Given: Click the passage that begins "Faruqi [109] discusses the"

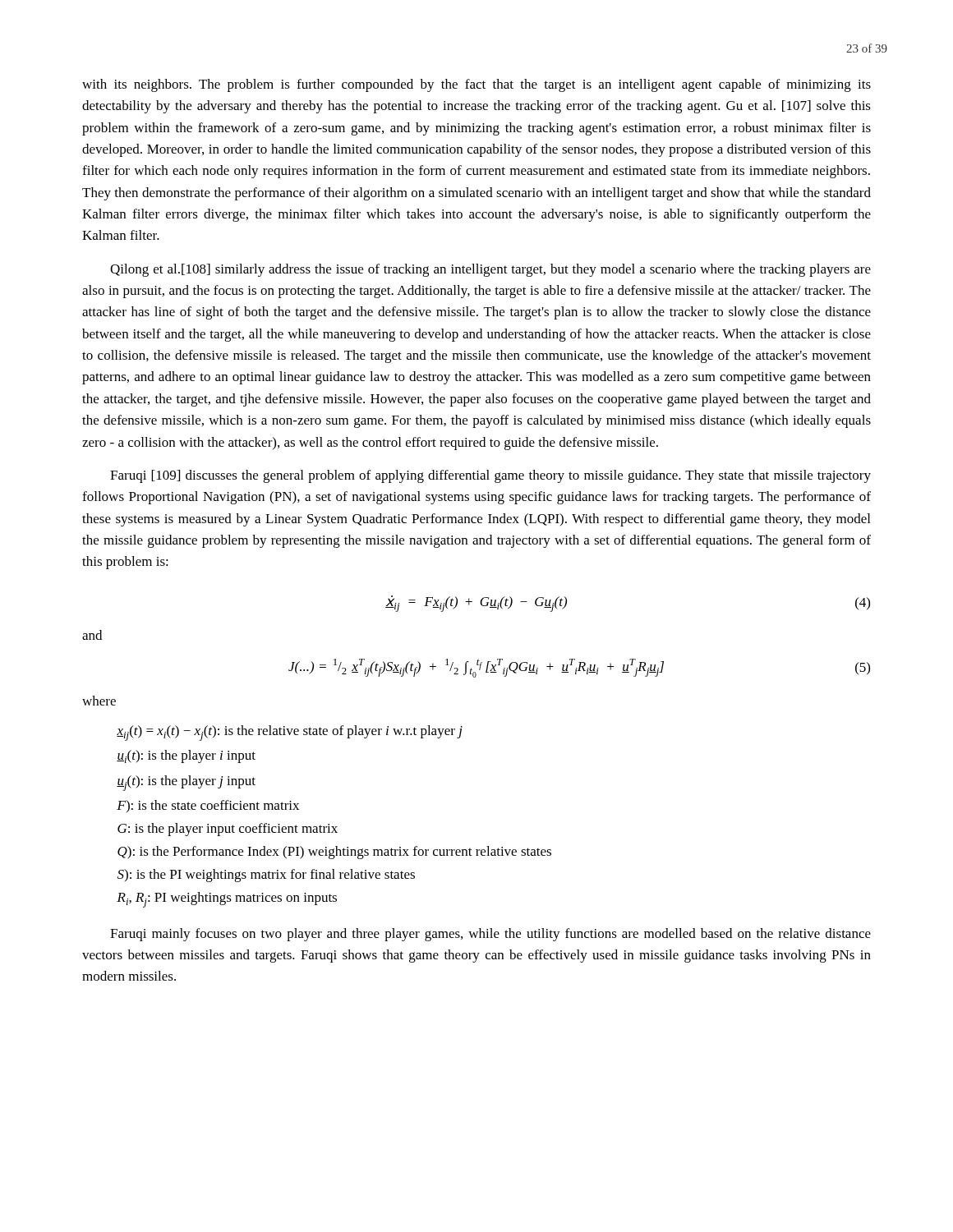Looking at the screenshot, I should [x=476, y=519].
